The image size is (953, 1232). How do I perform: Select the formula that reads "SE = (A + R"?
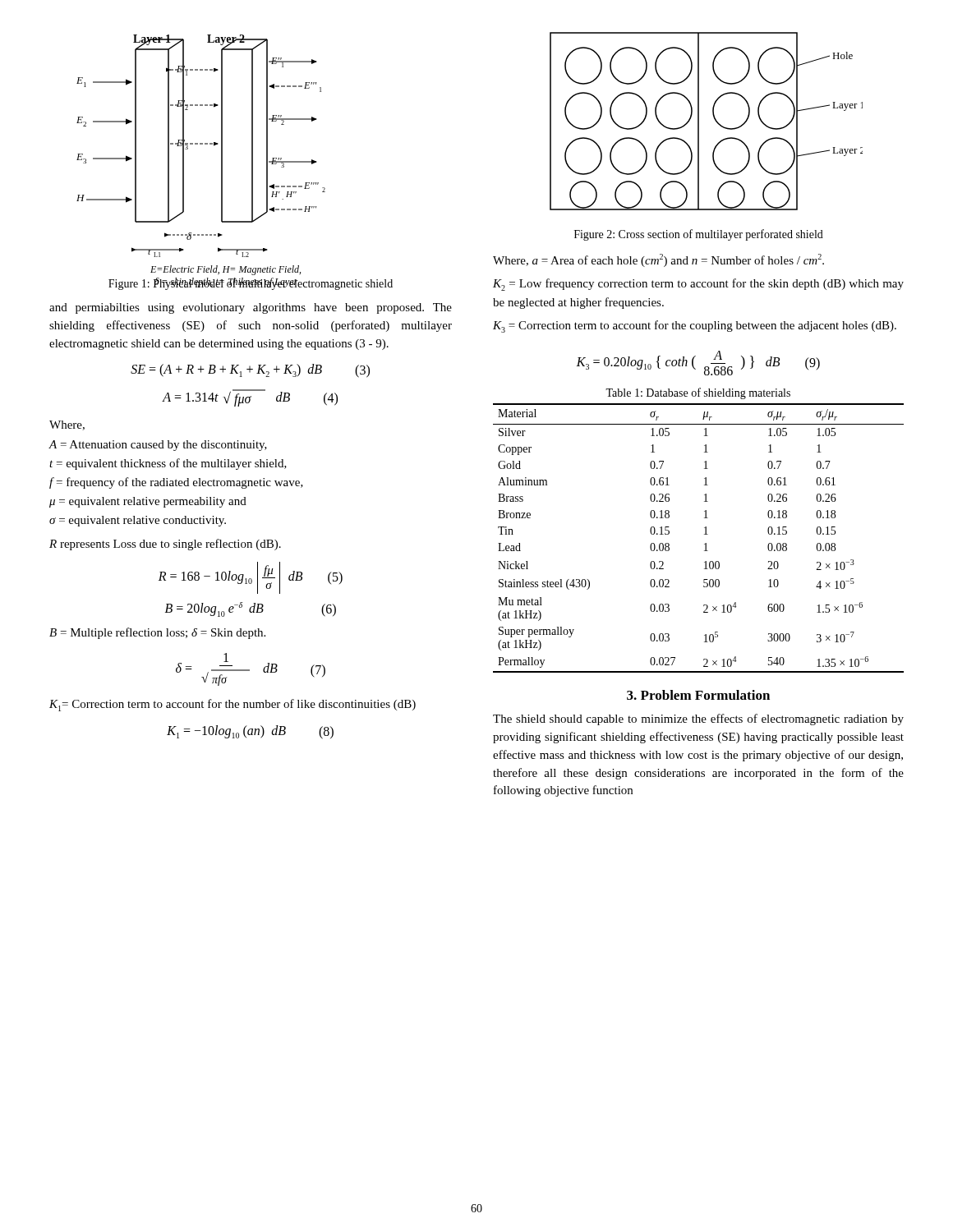[x=251, y=371]
